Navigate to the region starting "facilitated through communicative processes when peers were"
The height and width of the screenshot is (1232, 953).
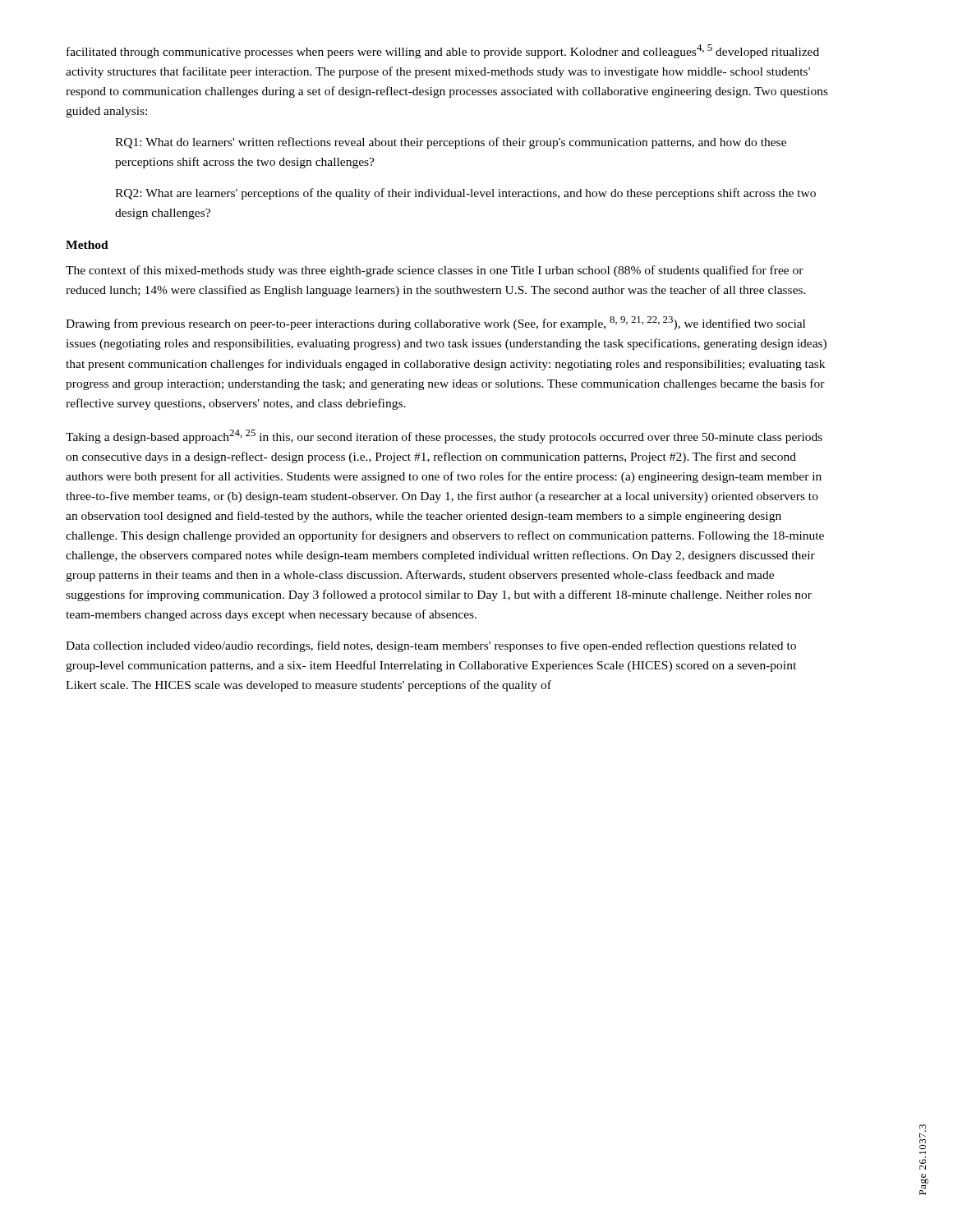(x=448, y=80)
